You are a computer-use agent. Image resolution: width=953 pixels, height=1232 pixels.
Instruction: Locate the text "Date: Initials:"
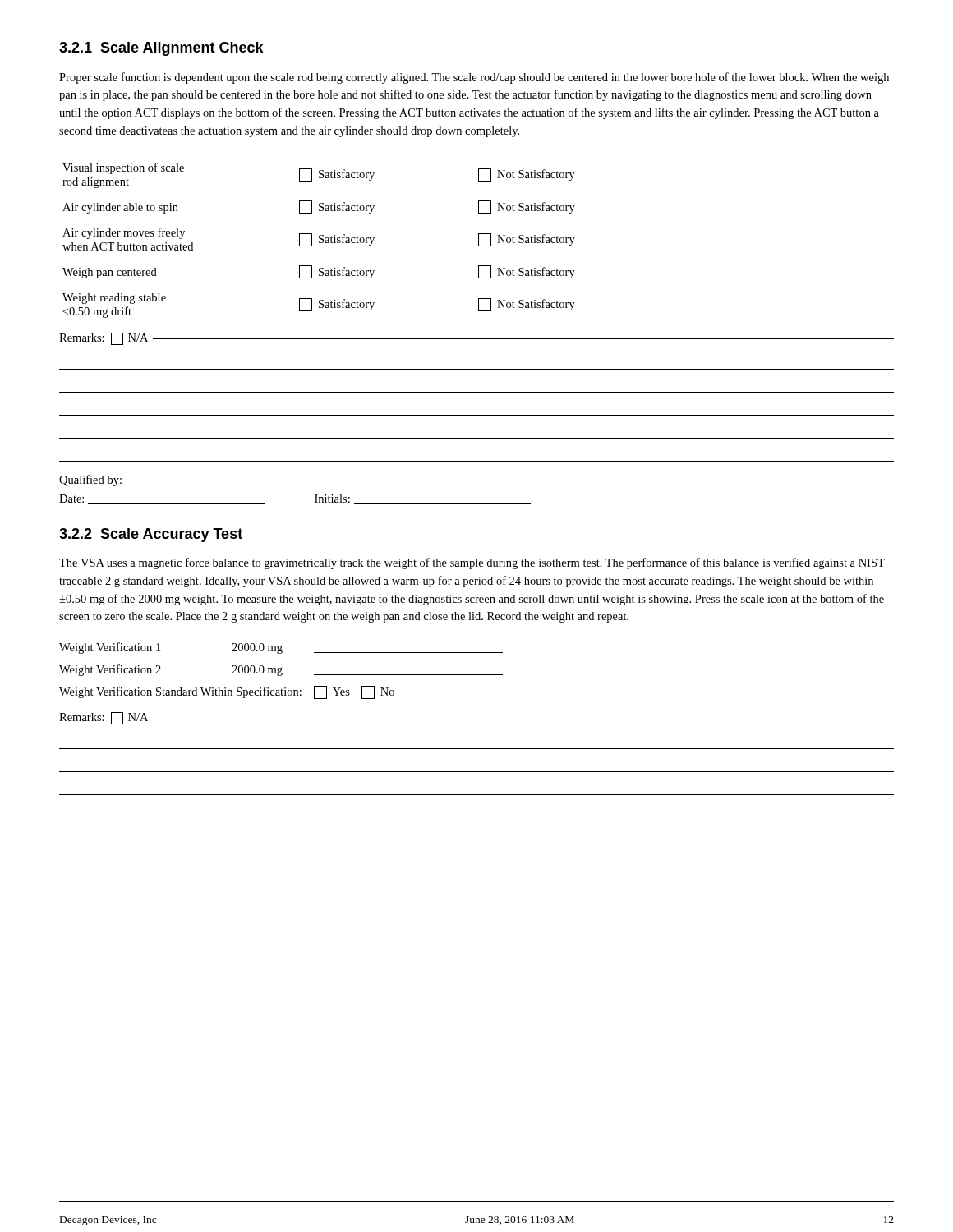476,499
